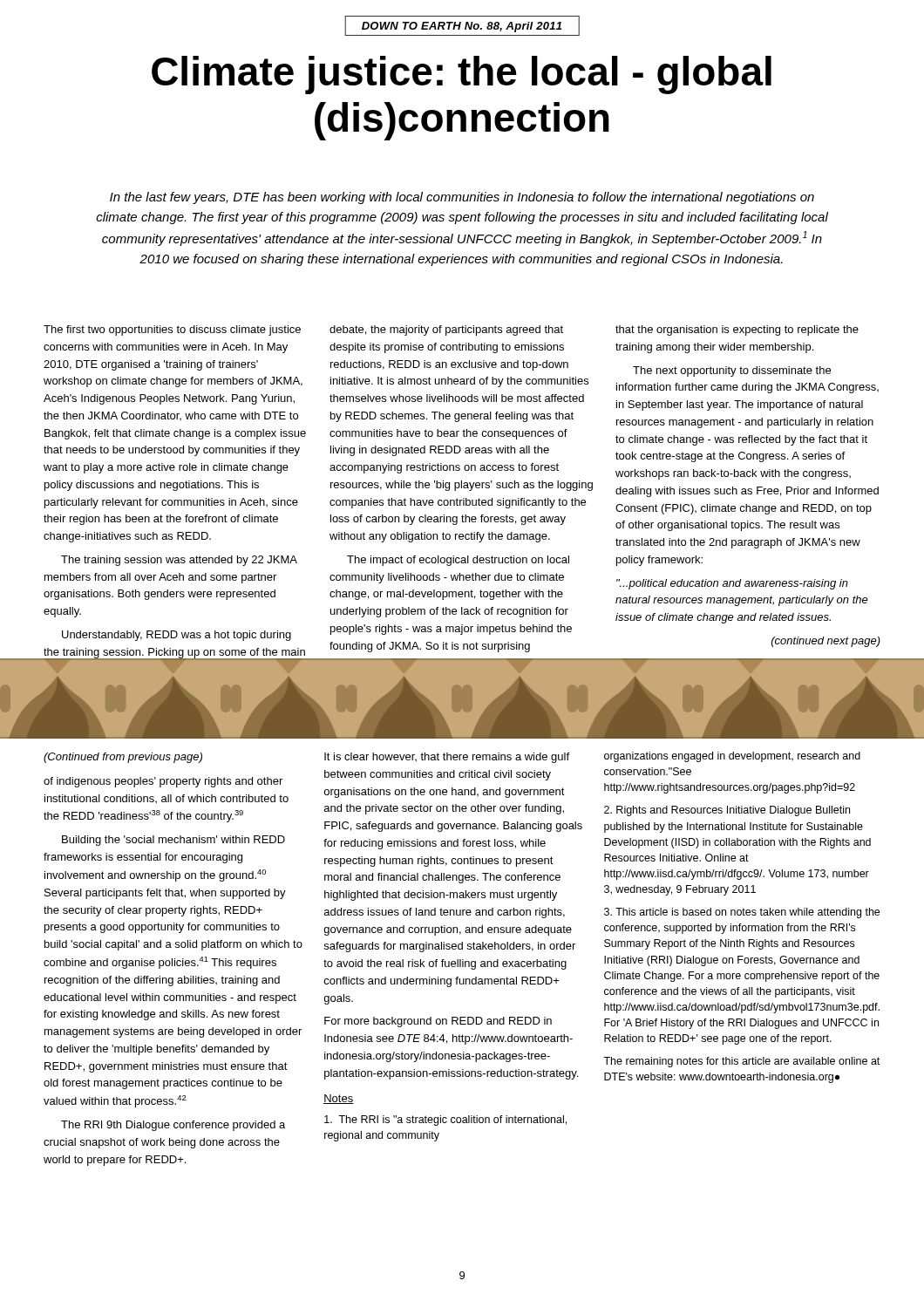This screenshot has height=1308, width=924.
Task: Select the text block starting "The remaining notes for this article are"
Action: [742, 1069]
